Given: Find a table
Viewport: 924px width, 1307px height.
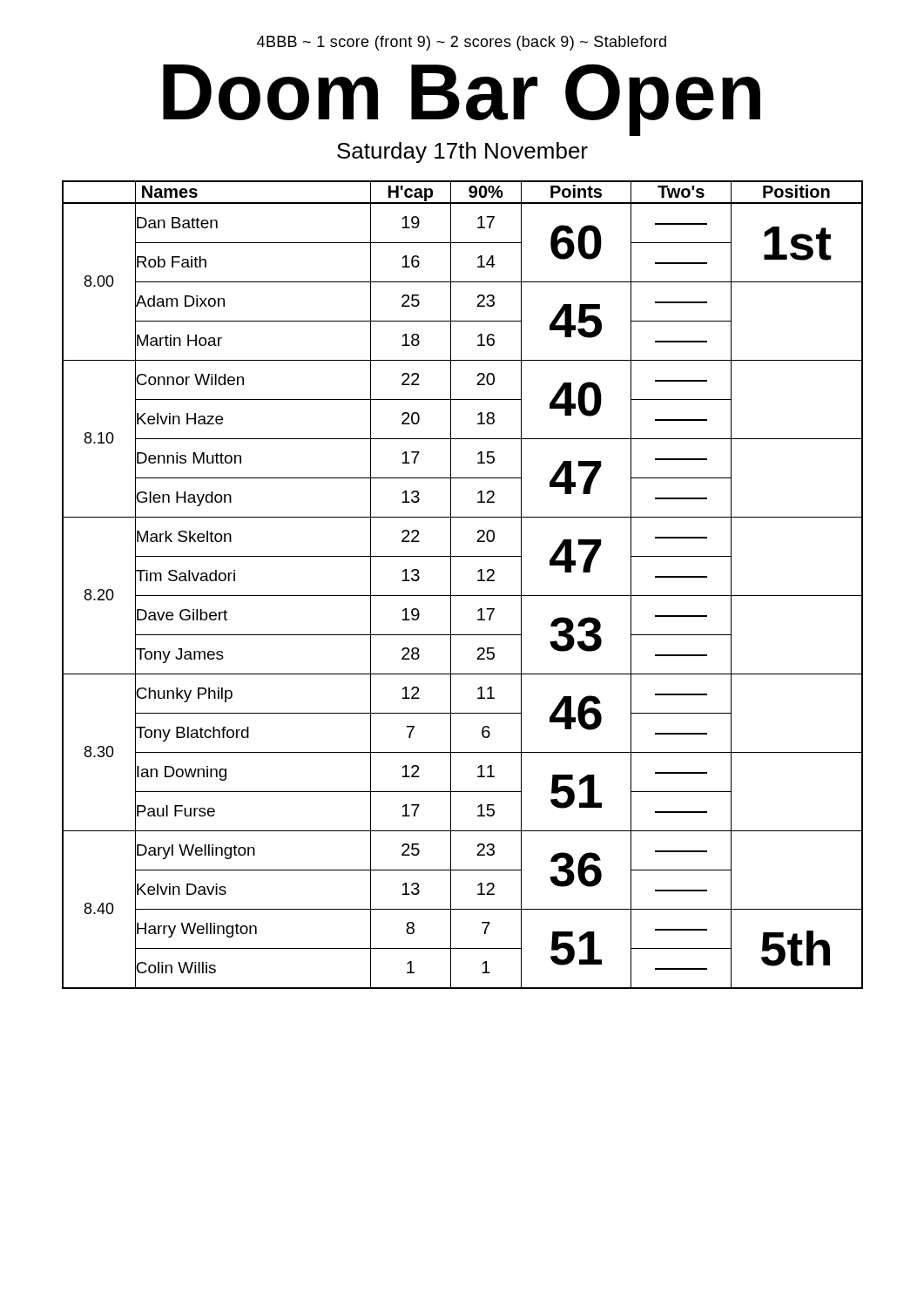Looking at the screenshot, I should click(462, 584).
